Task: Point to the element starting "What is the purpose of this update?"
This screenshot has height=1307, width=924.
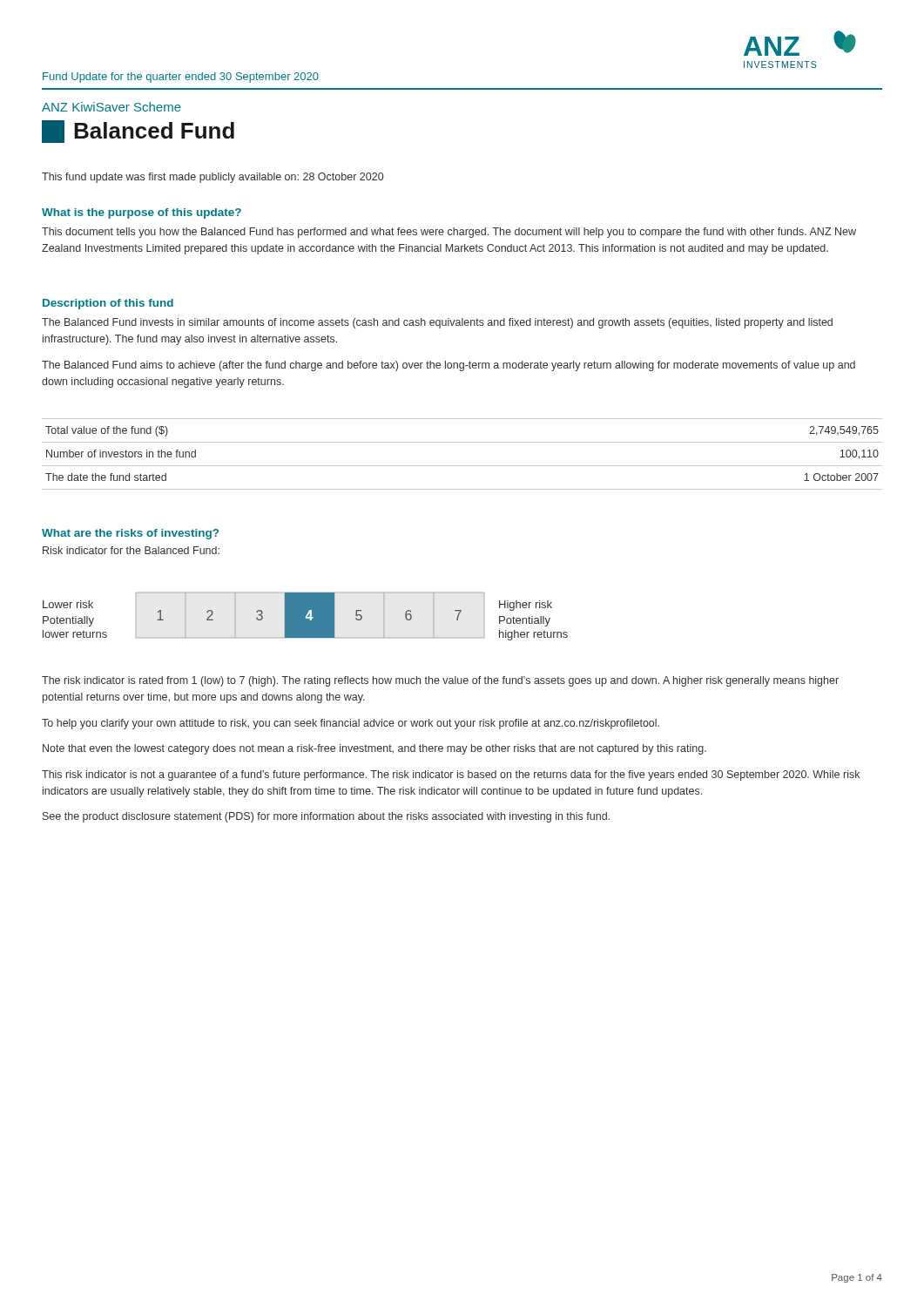Action: (x=142, y=212)
